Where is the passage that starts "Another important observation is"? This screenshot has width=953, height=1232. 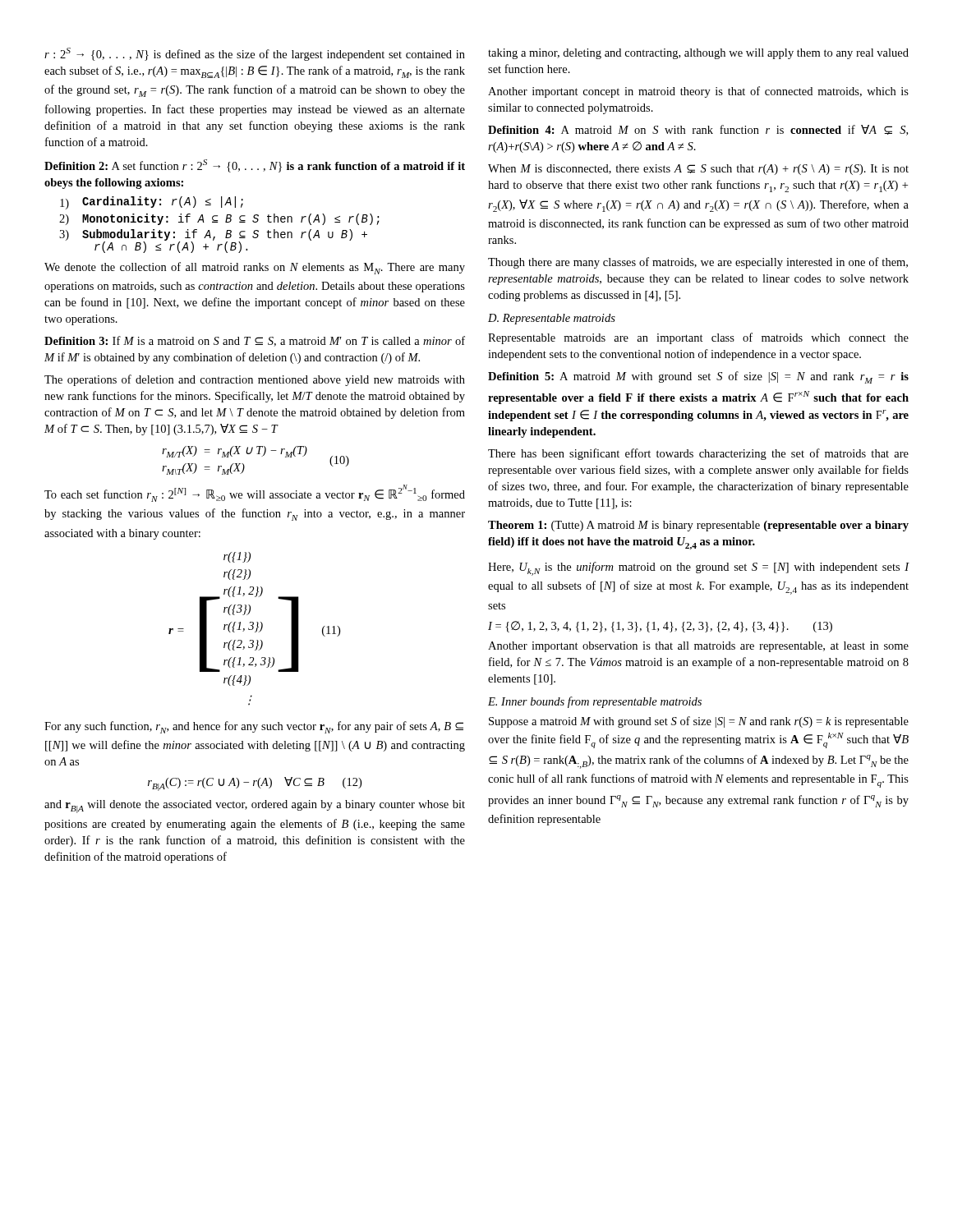coord(698,662)
